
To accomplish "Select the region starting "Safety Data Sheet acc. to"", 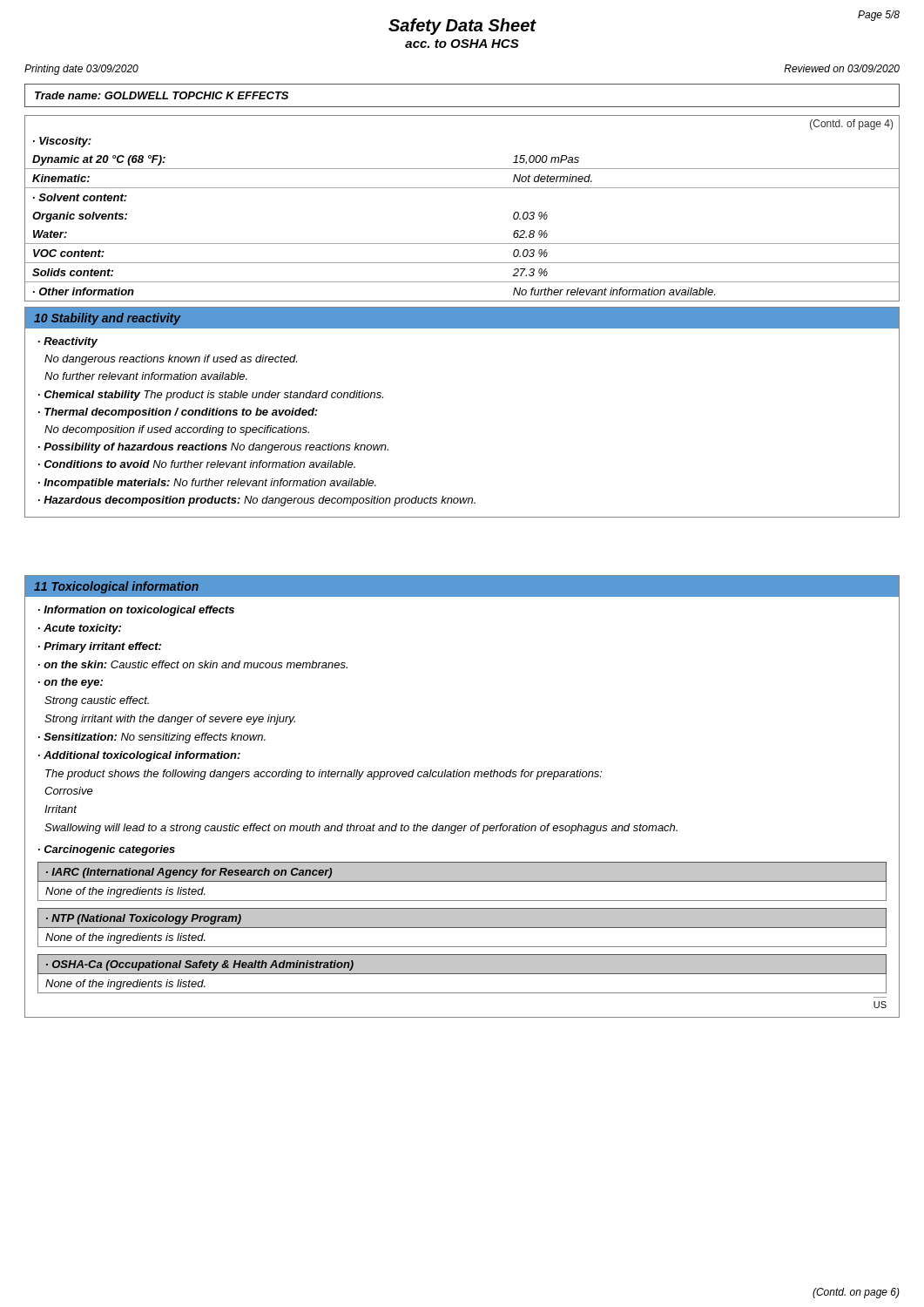I will tap(462, 33).
